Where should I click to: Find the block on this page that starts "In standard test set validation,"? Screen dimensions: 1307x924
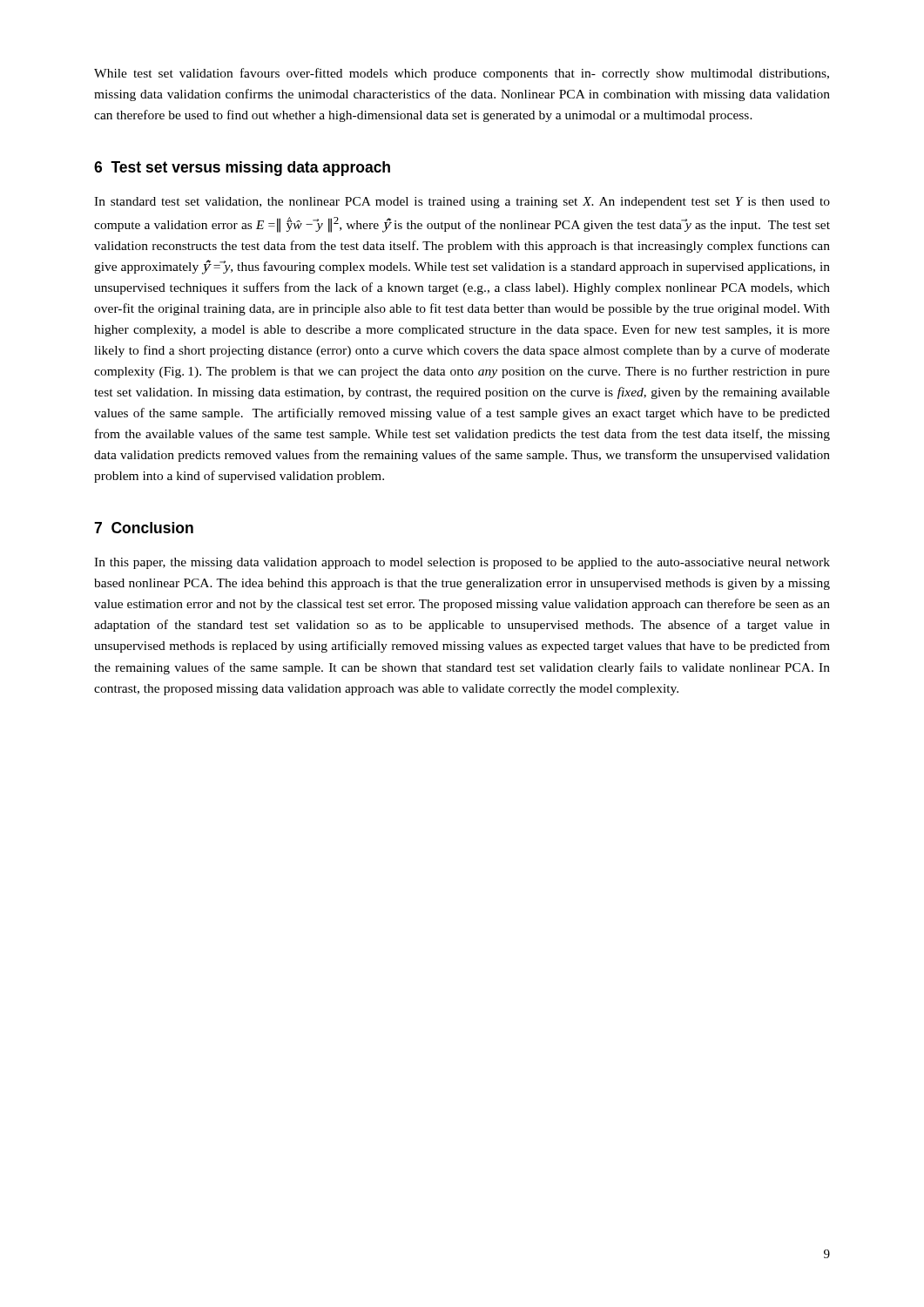click(x=462, y=339)
